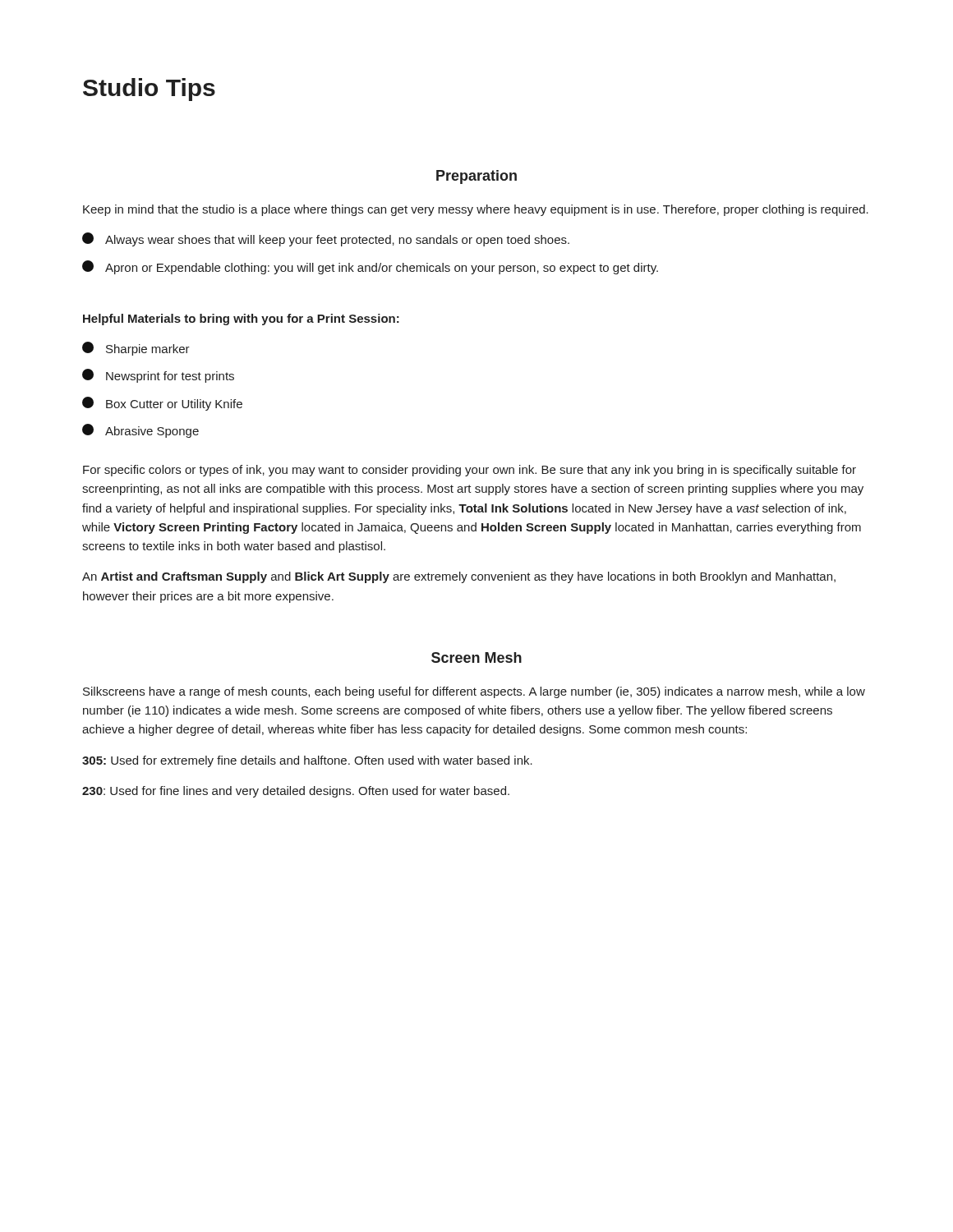Select the text block that reads "An Artist and Craftsman"
953x1232 pixels.
point(459,586)
